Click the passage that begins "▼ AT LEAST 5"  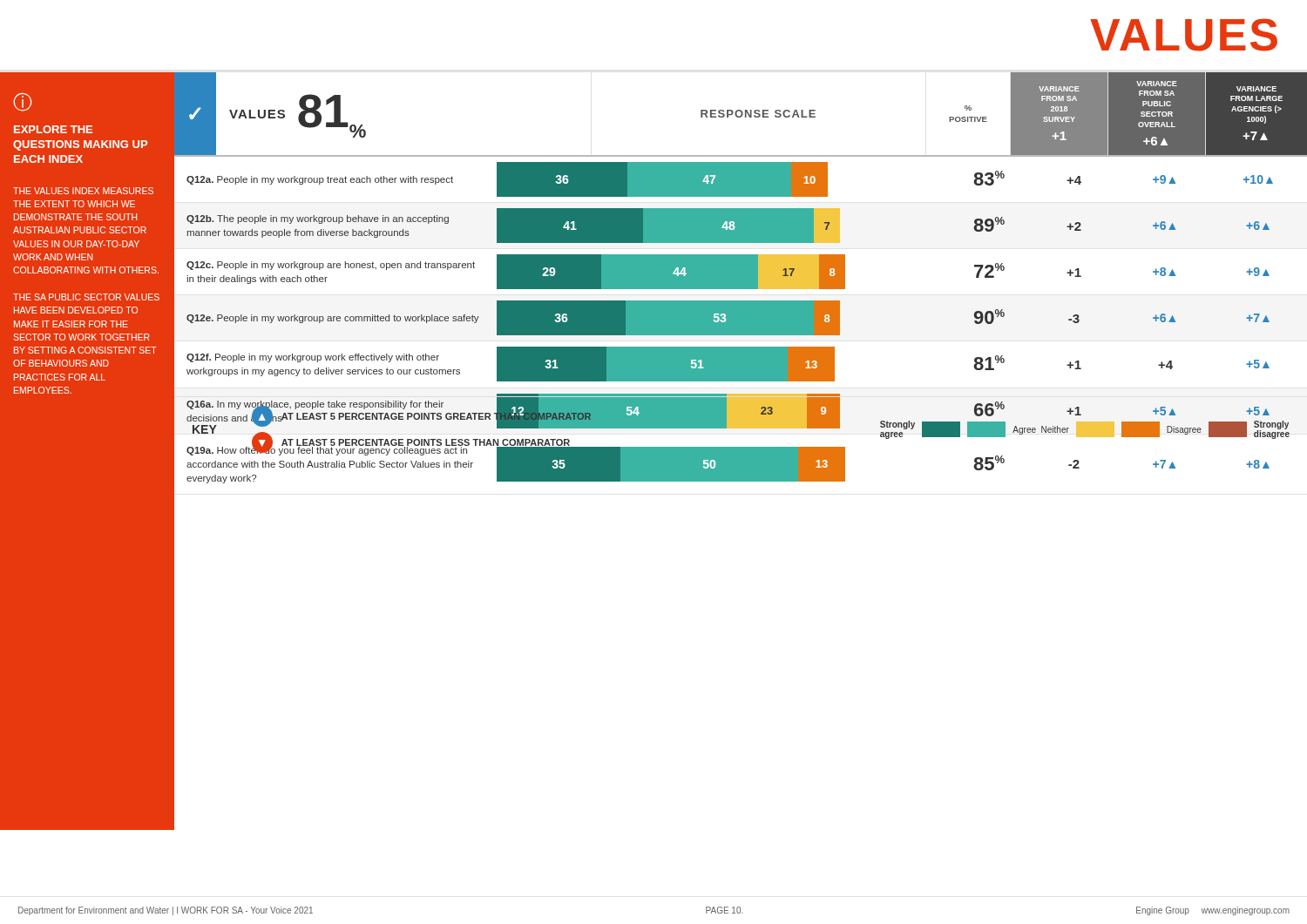pos(411,442)
